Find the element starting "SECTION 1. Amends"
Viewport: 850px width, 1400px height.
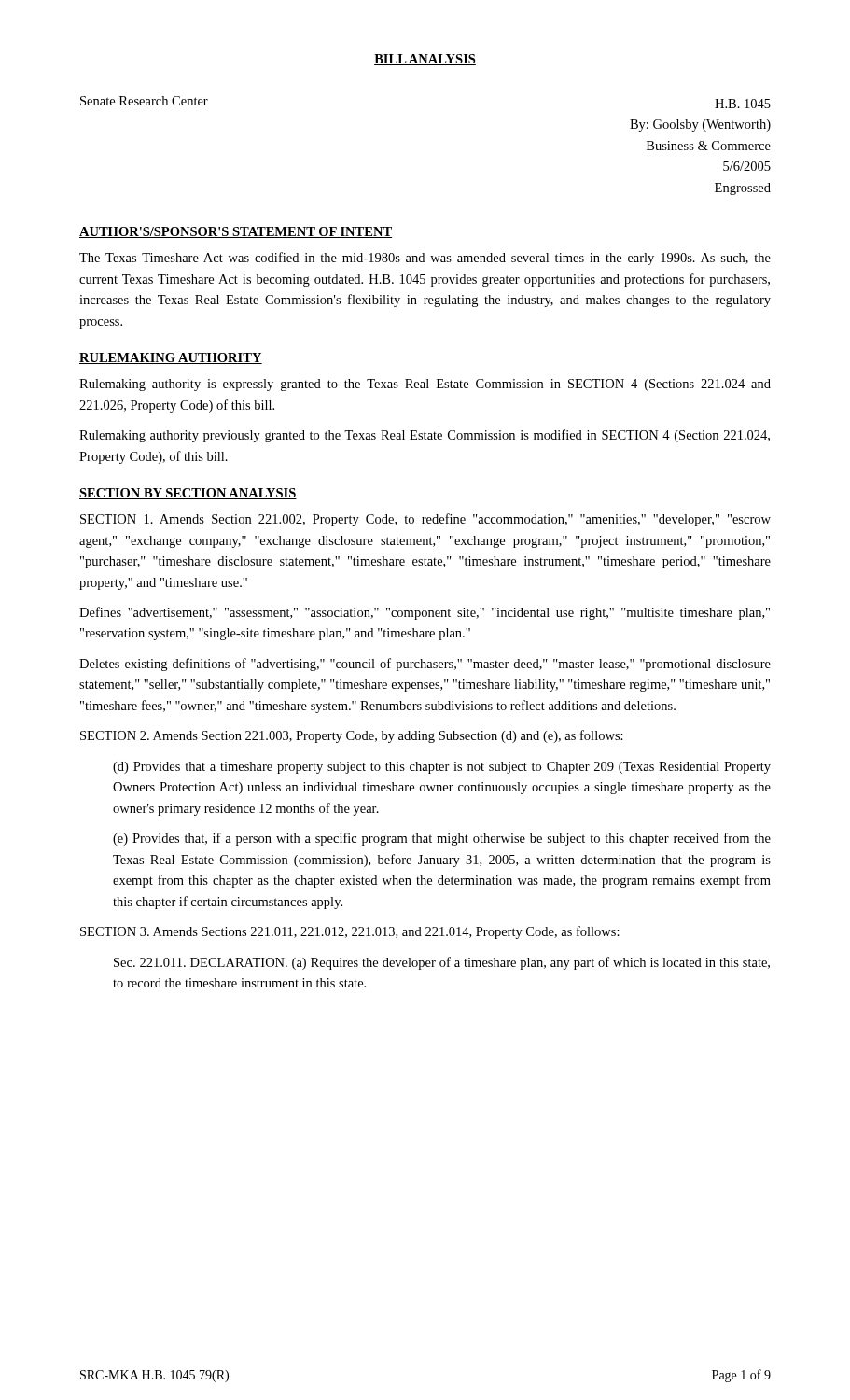pos(425,550)
